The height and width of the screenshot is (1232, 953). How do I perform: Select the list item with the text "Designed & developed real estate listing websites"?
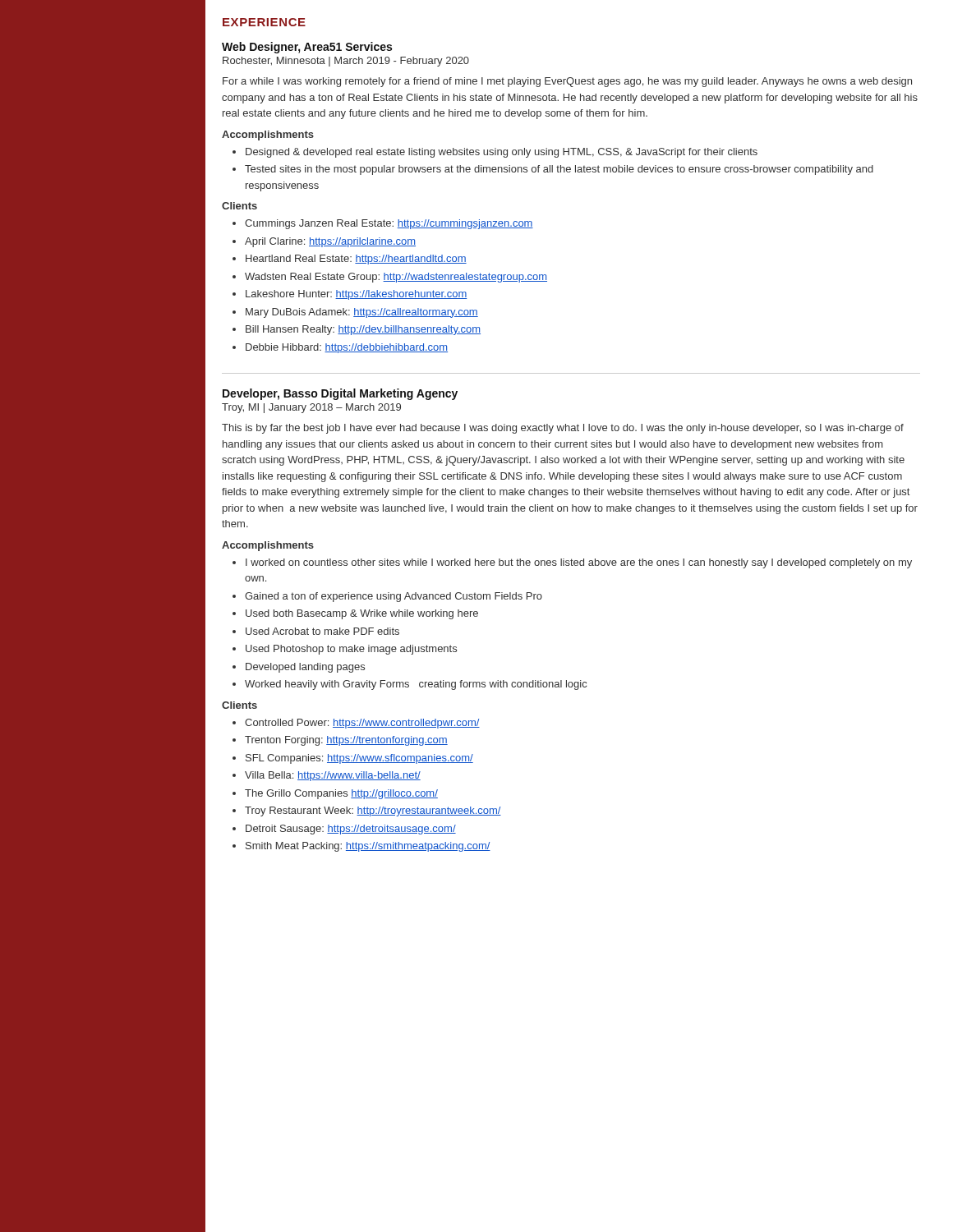(x=582, y=151)
